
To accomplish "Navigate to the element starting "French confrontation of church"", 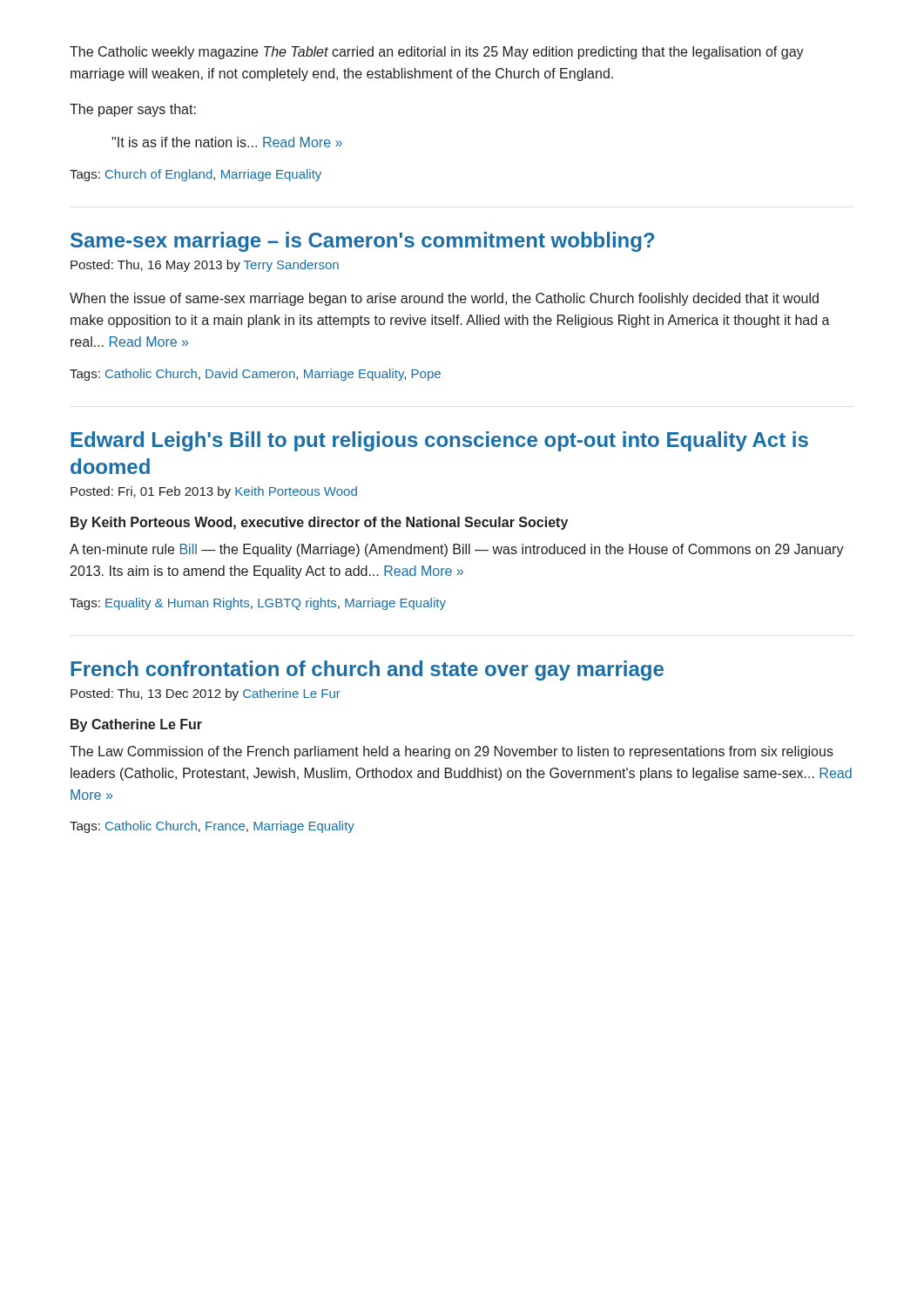I will 367,669.
